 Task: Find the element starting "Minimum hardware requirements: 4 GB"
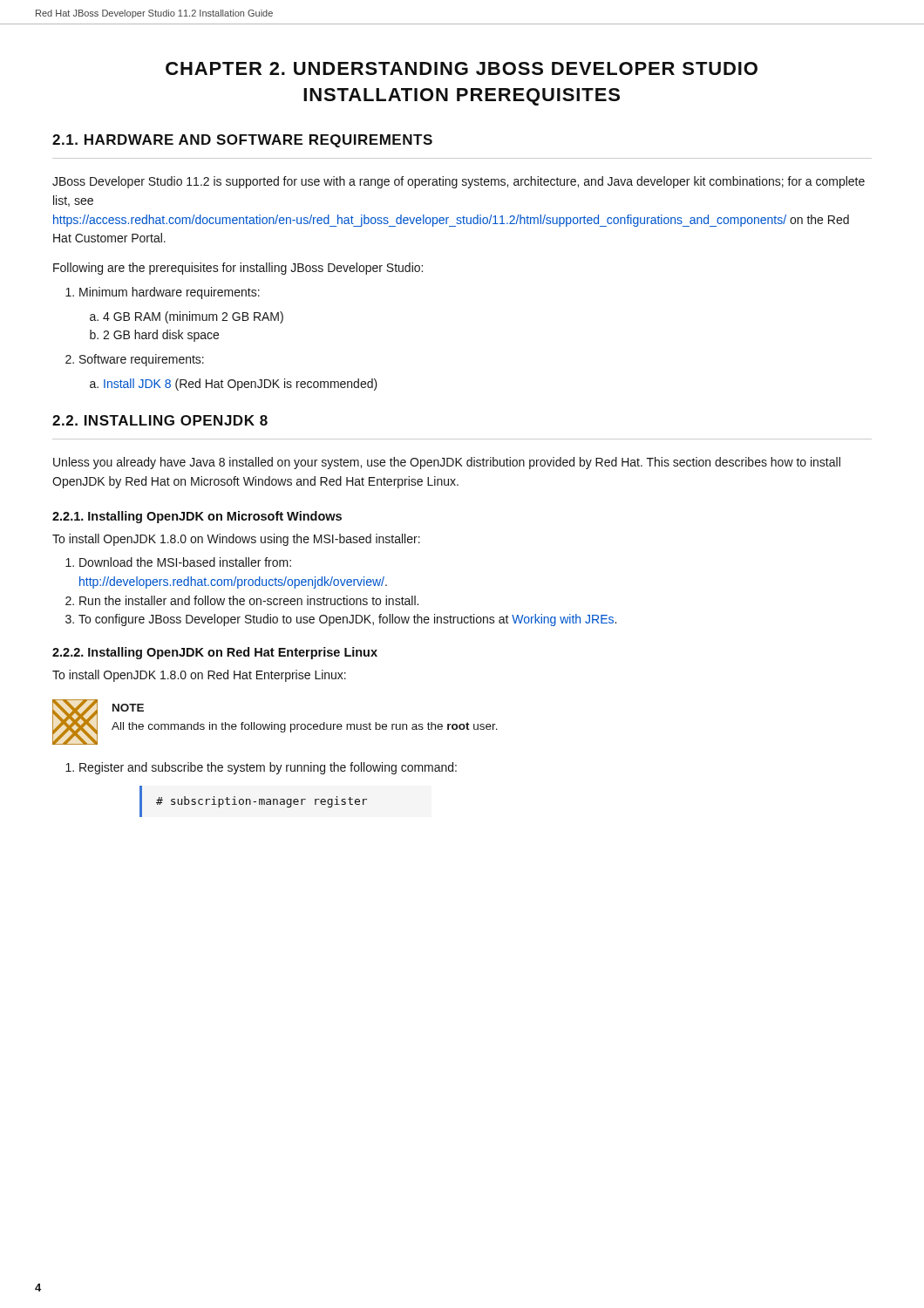[170, 293]
